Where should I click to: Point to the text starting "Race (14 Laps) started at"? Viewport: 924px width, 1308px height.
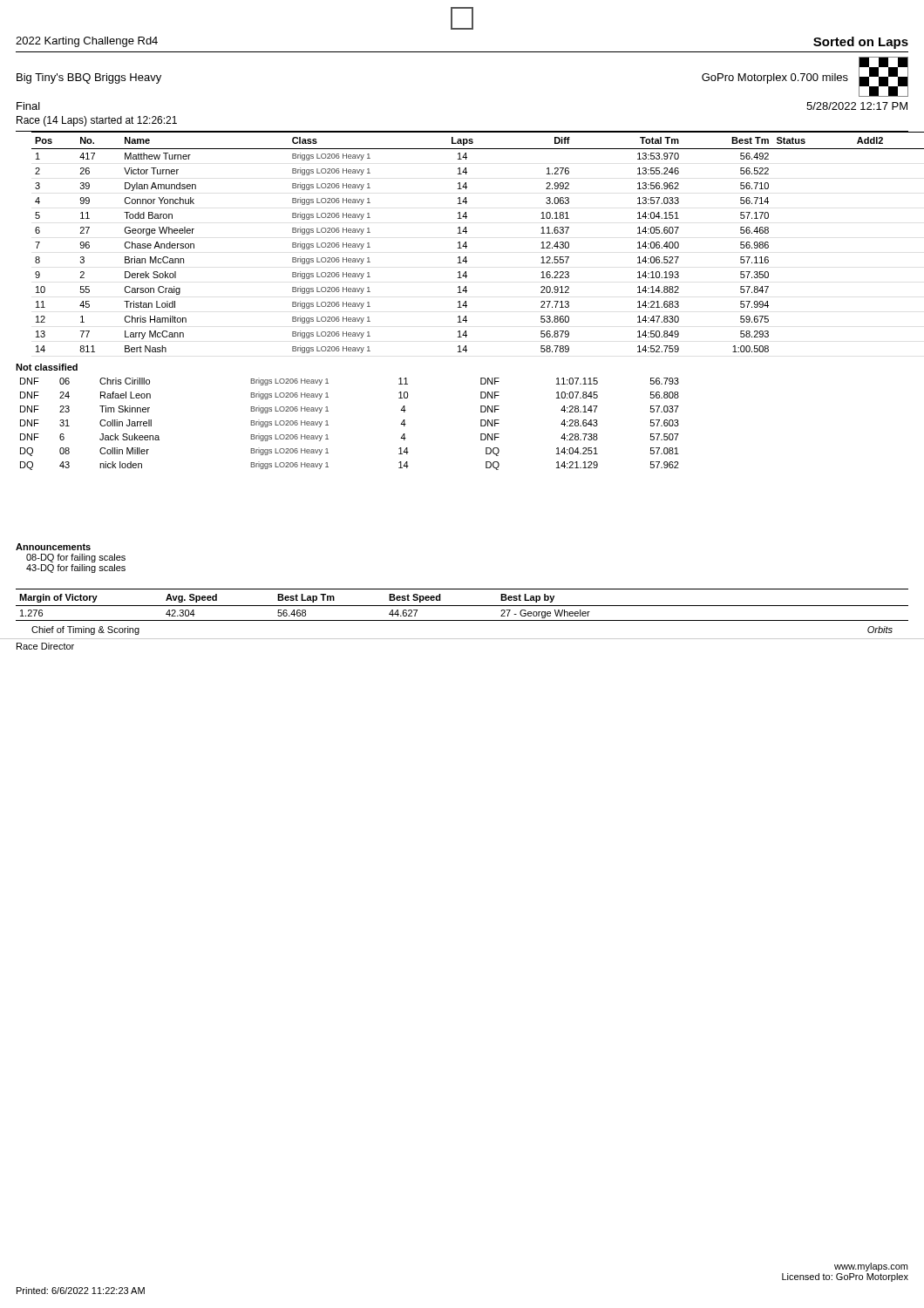coord(97,120)
